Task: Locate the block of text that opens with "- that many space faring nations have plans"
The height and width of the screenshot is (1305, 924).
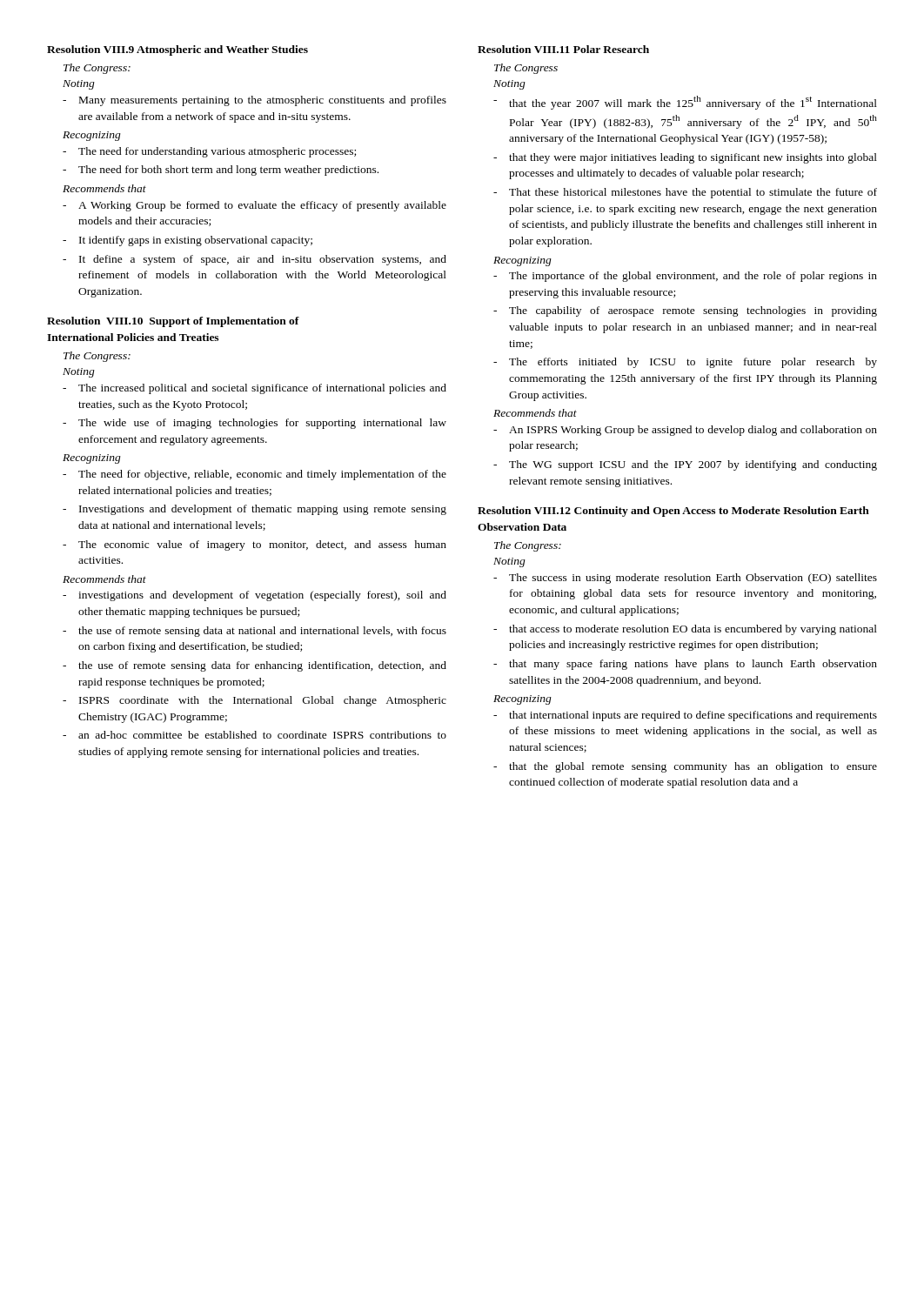Action: pos(685,672)
